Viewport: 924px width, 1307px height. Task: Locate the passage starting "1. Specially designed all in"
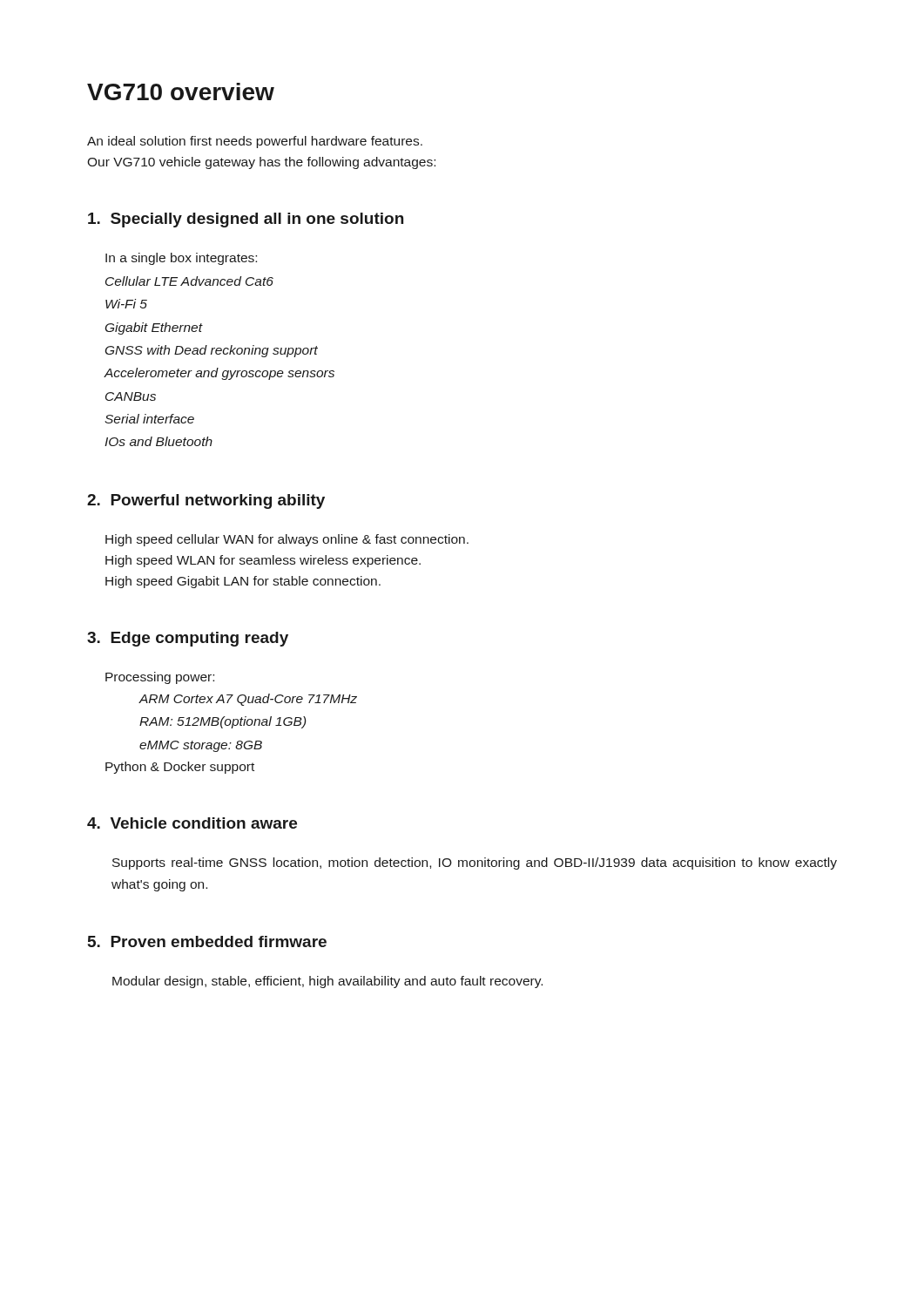click(246, 218)
